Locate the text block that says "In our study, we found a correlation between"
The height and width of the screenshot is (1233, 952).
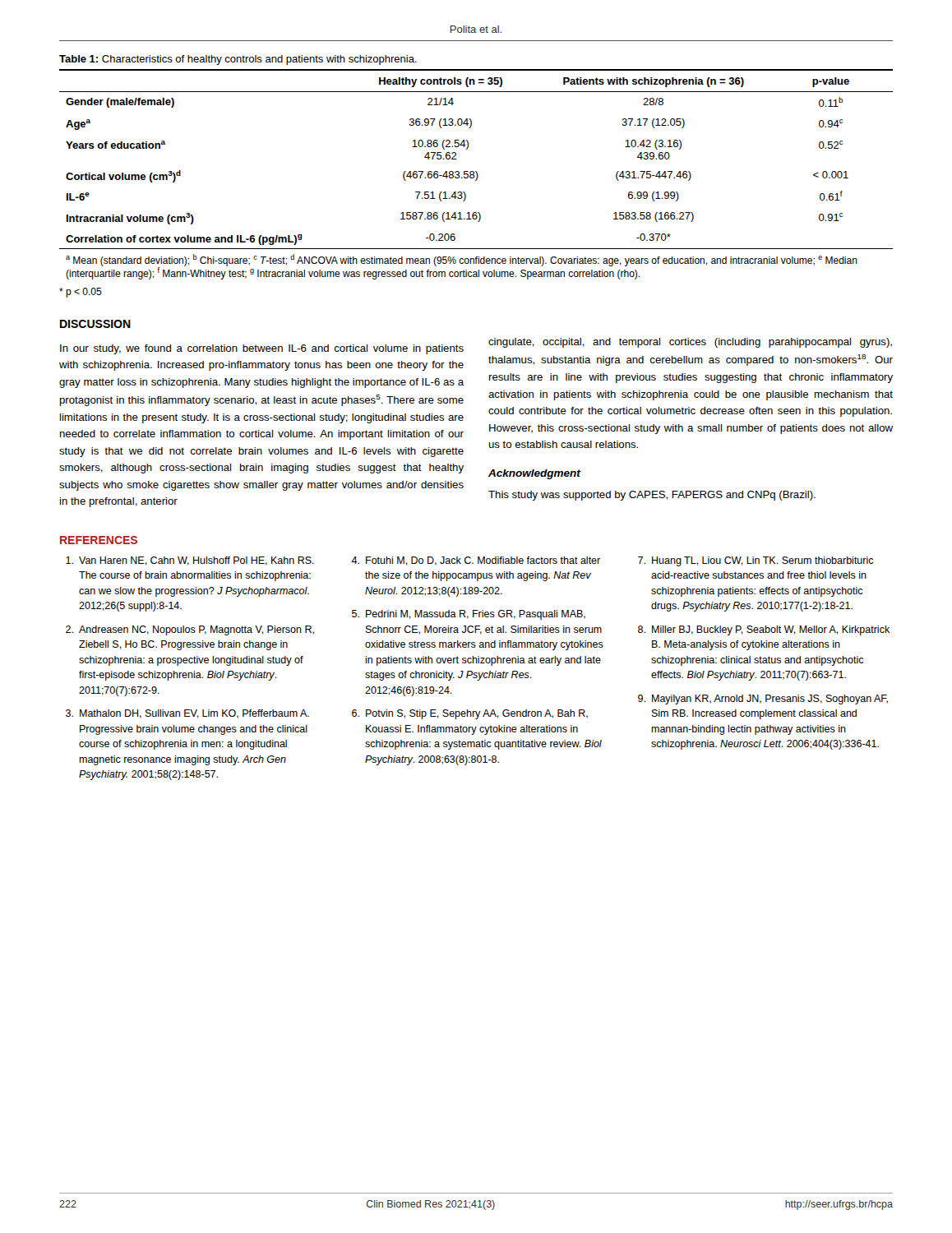pyautogui.click(x=261, y=425)
